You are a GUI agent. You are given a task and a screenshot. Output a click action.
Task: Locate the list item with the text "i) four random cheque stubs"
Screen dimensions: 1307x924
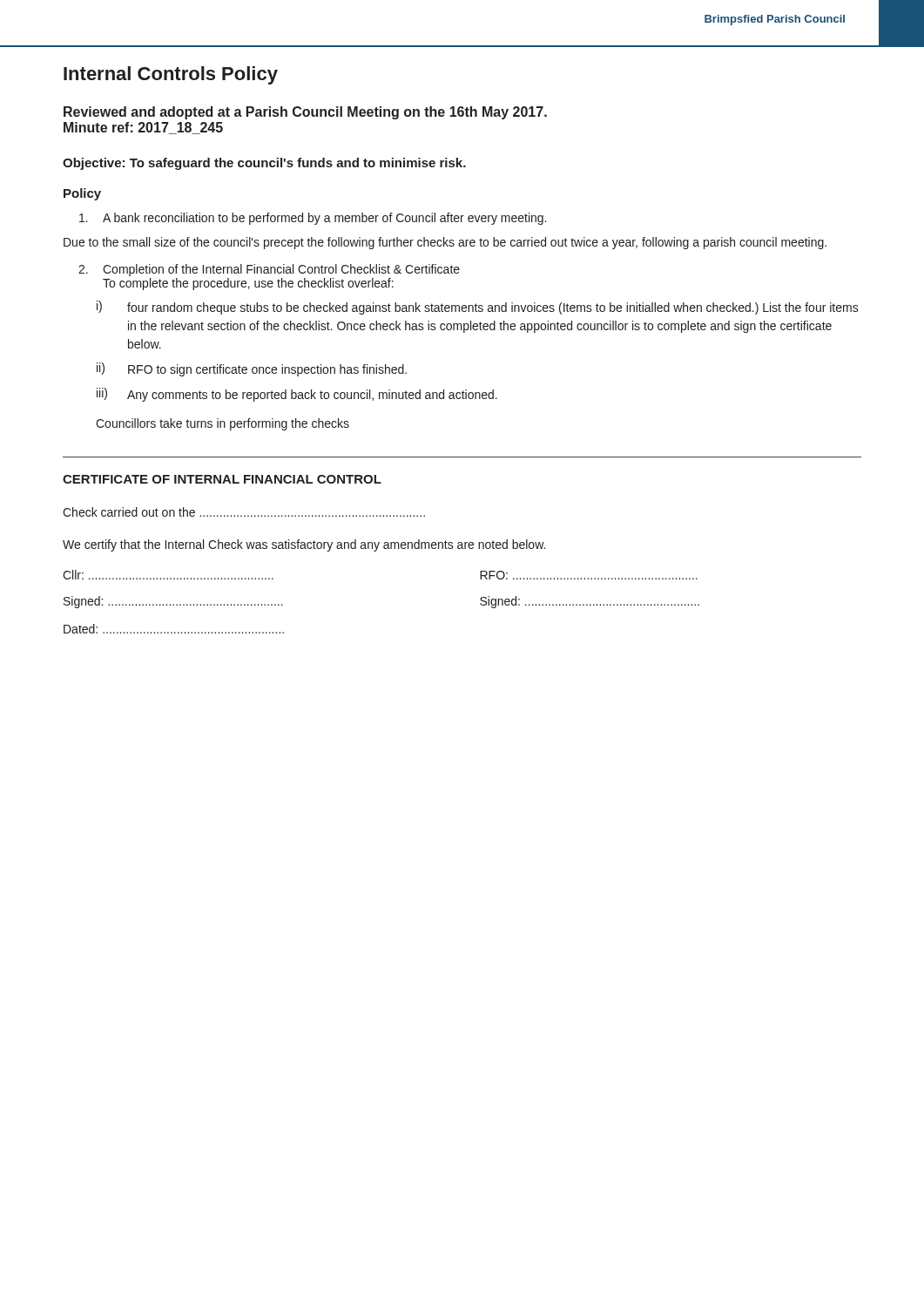[479, 326]
